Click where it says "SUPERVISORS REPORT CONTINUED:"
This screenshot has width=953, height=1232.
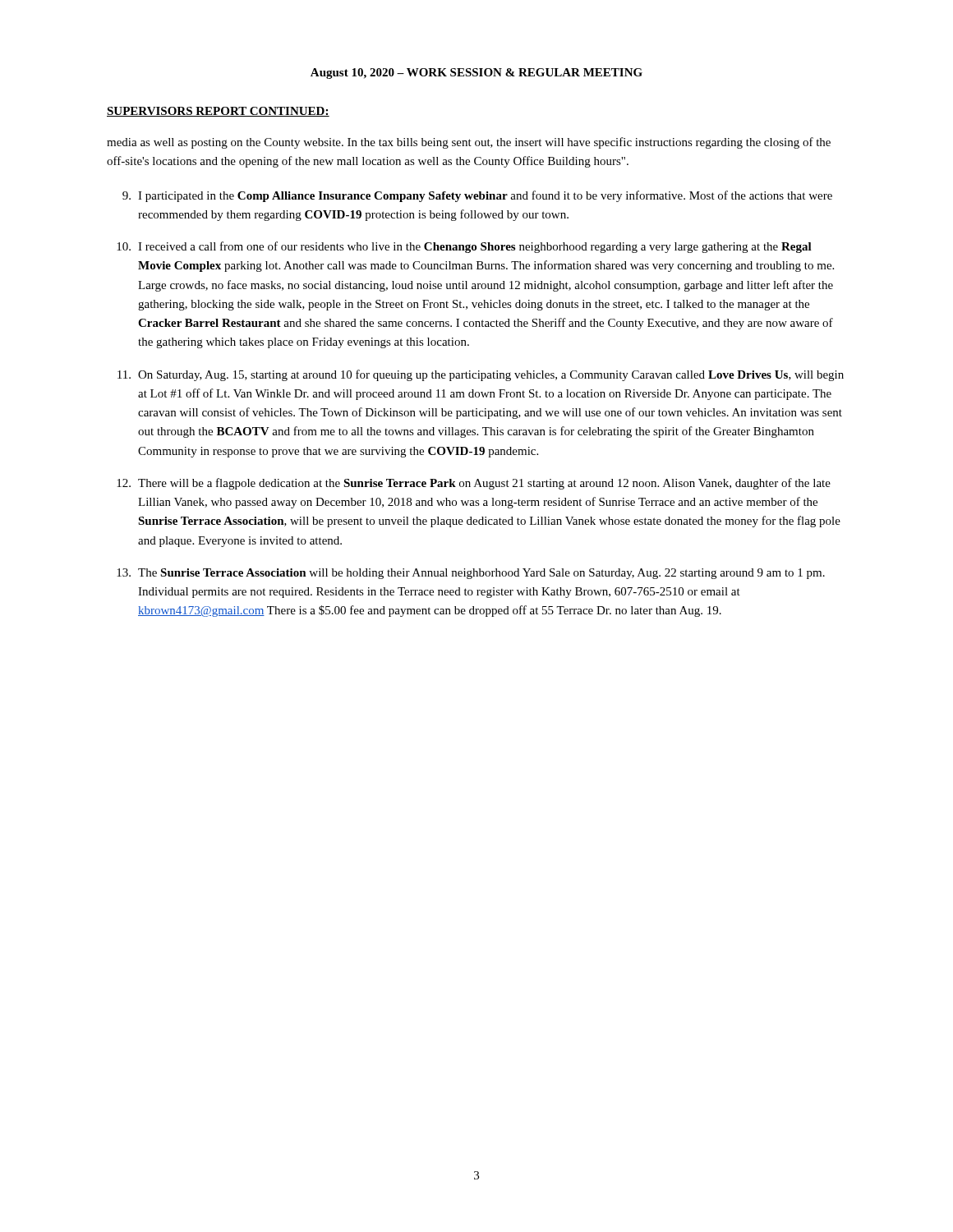click(x=218, y=111)
